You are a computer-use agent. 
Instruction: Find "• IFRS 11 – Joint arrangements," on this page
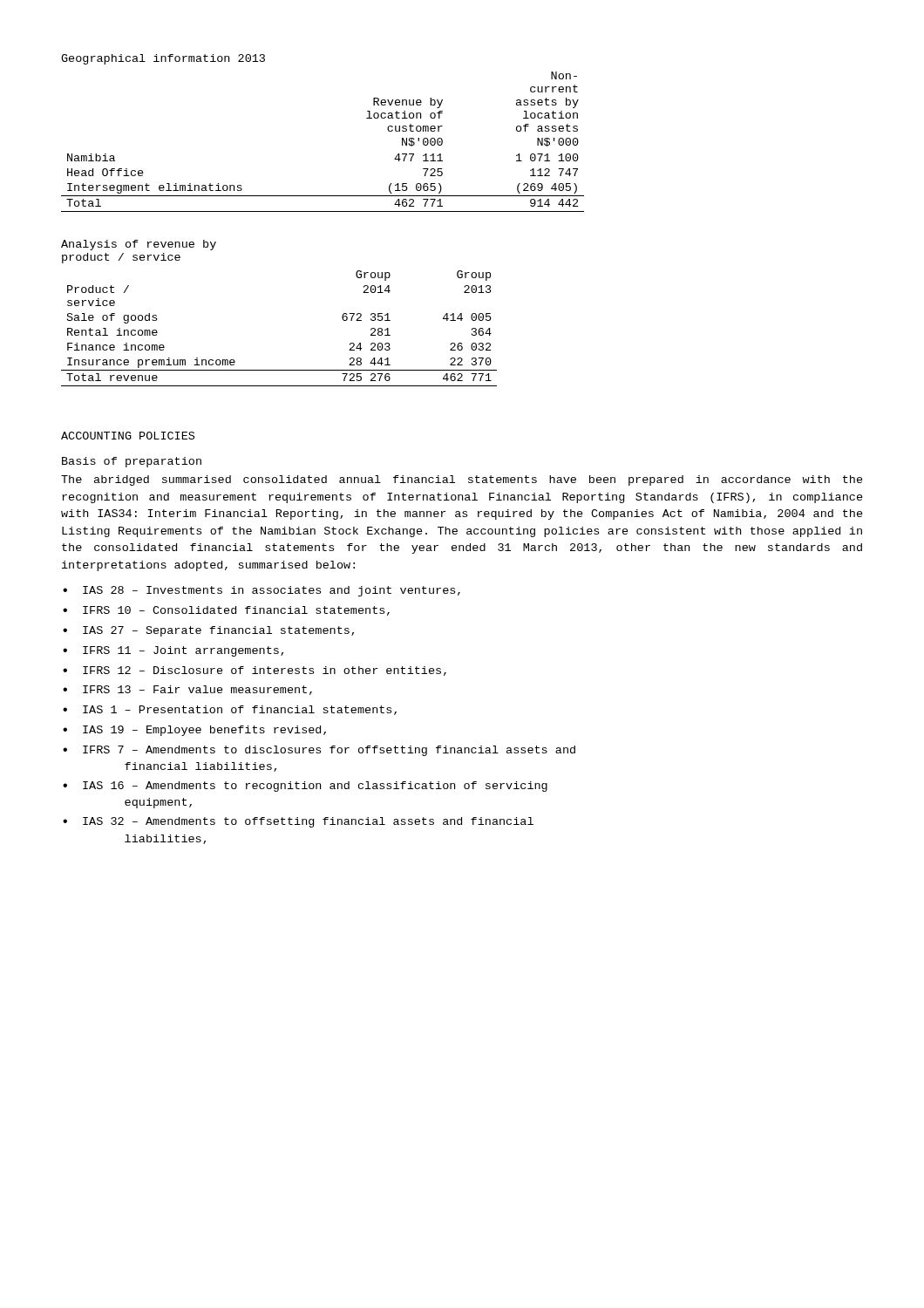point(173,651)
